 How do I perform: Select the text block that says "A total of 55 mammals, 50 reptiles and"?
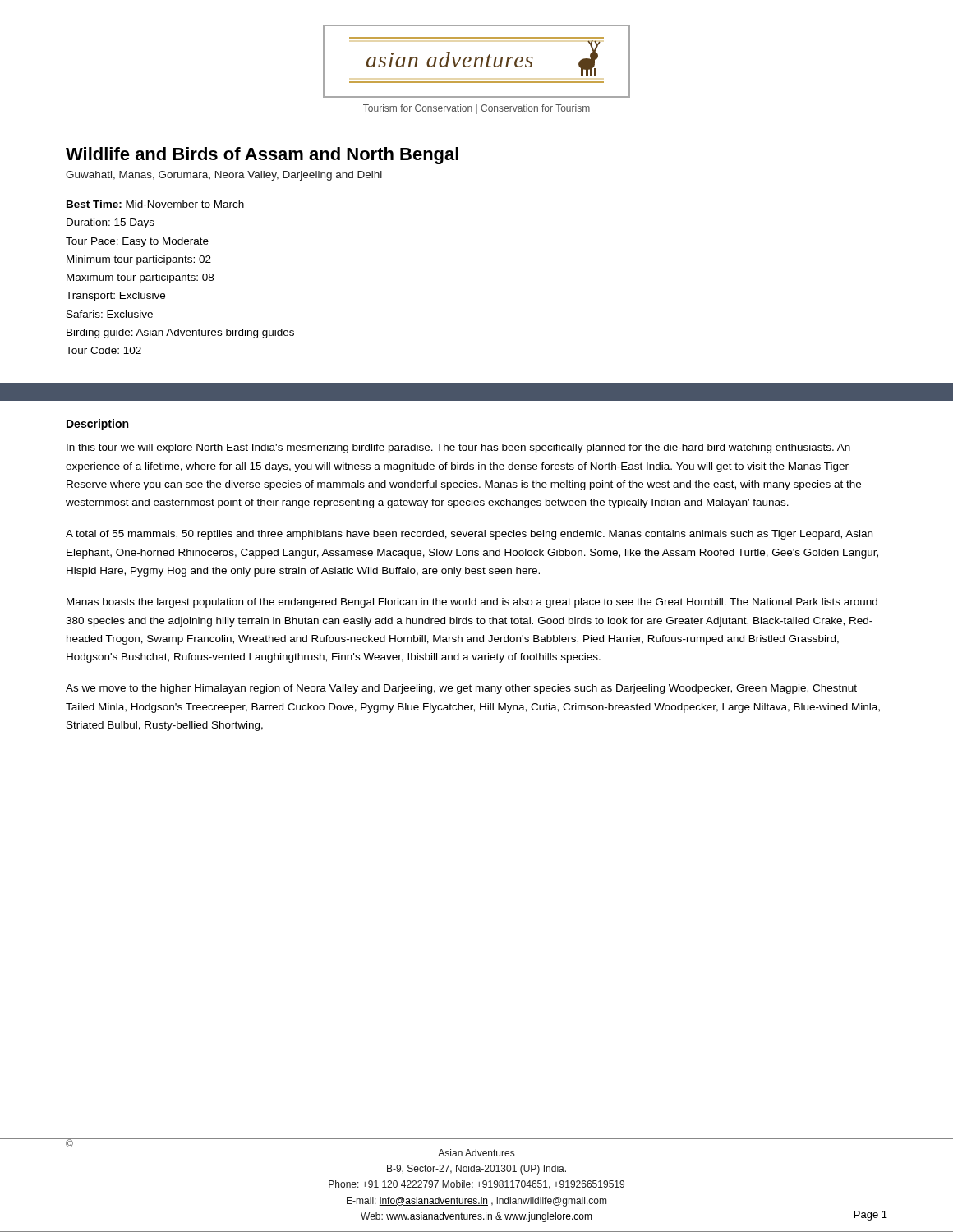point(472,552)
